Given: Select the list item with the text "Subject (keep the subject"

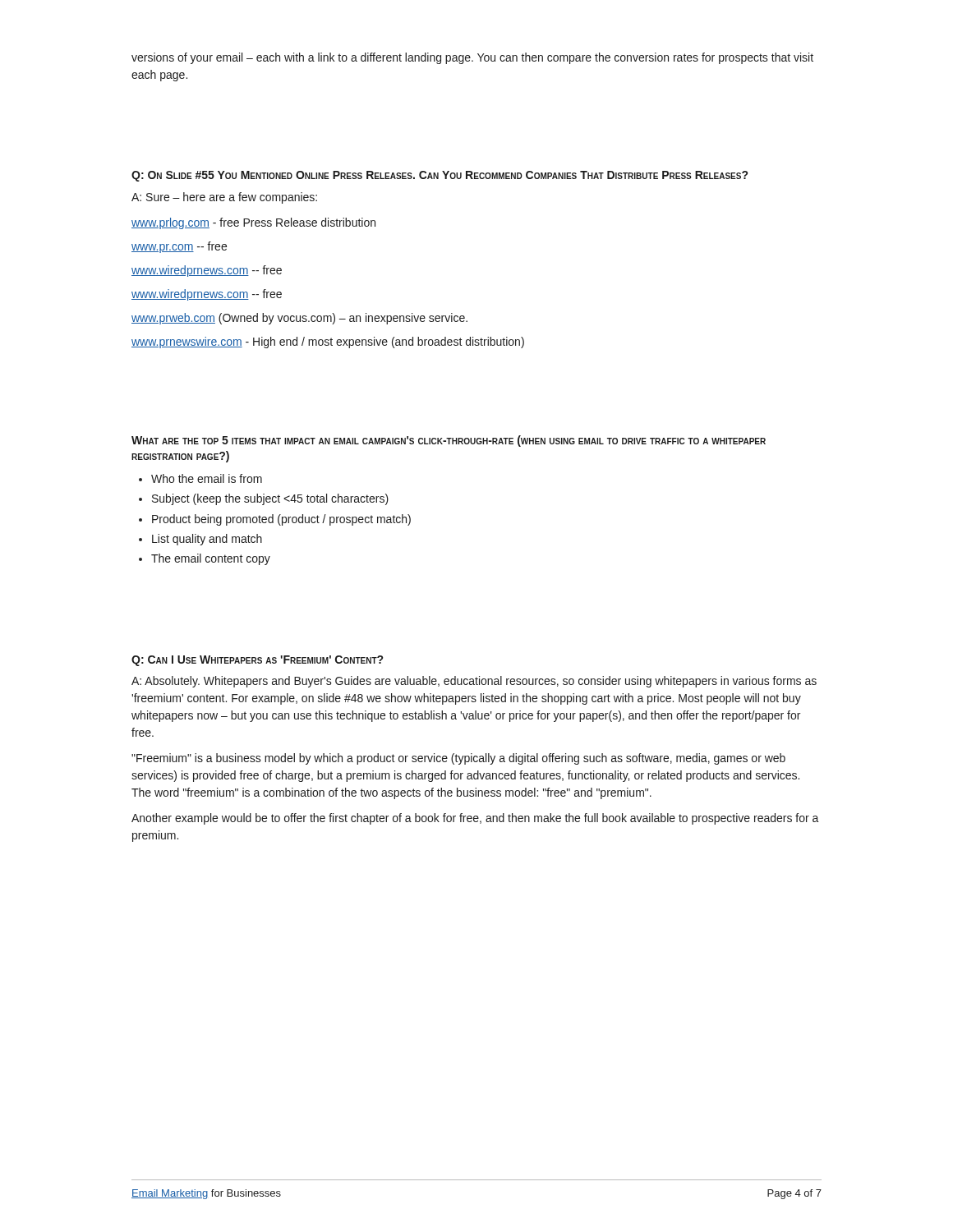Looking at the screenshot, I should (x=270, y=499).
